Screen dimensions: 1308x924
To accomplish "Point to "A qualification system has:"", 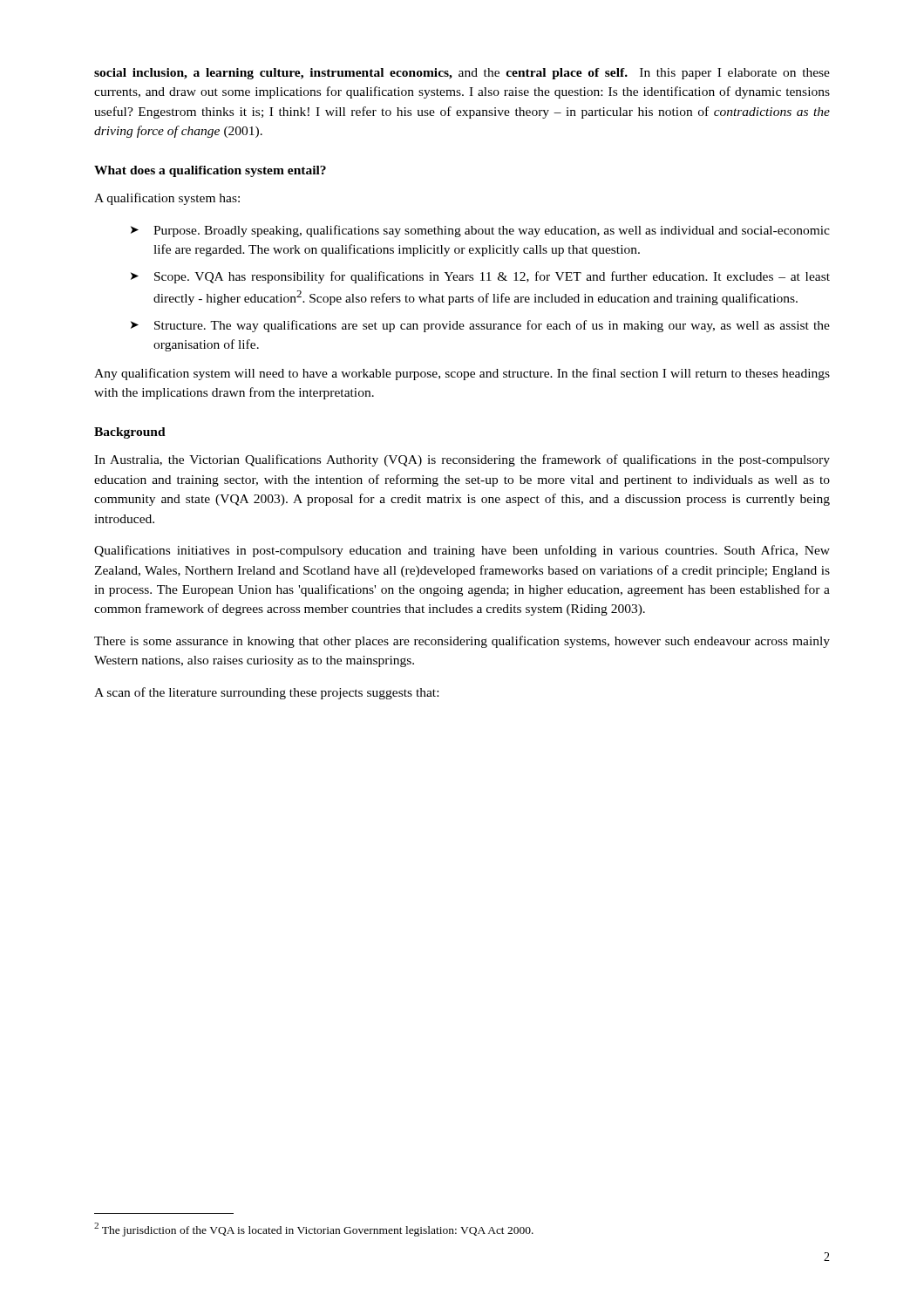I will pos(168,198).
